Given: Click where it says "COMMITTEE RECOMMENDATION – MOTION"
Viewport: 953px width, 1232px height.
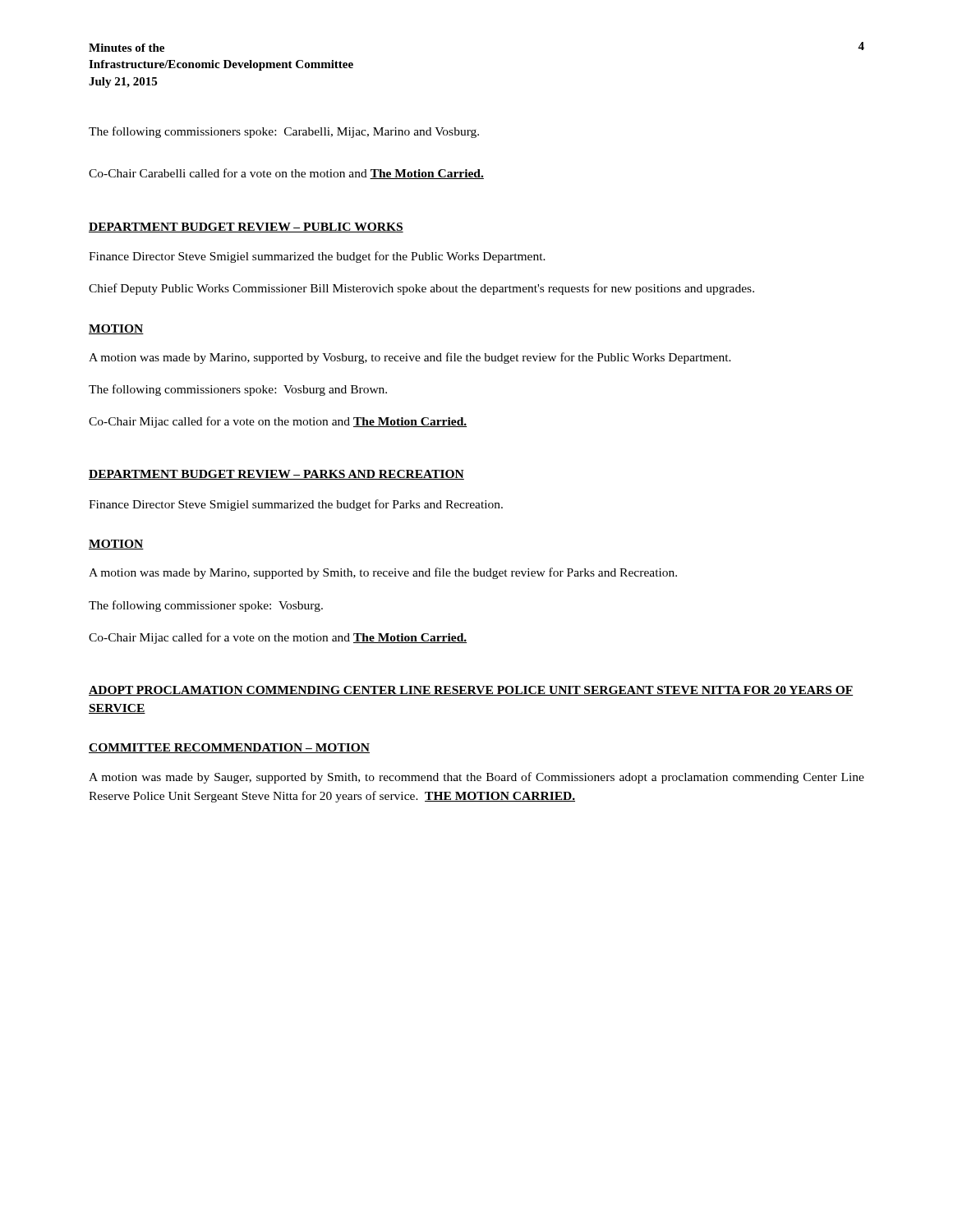Looking at the screenshot, I should click(229, 747).
